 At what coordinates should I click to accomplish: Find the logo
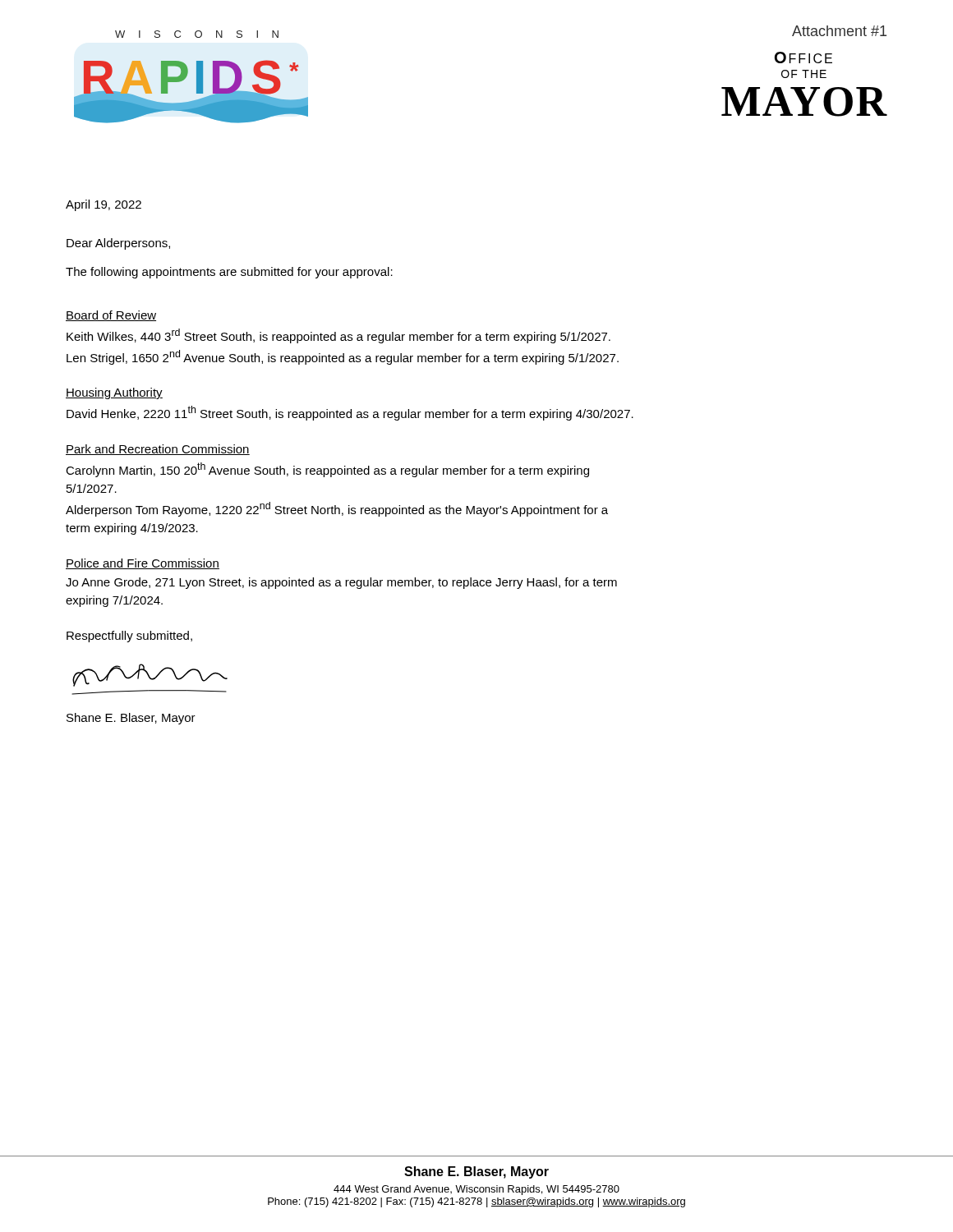tap(201, 78)
